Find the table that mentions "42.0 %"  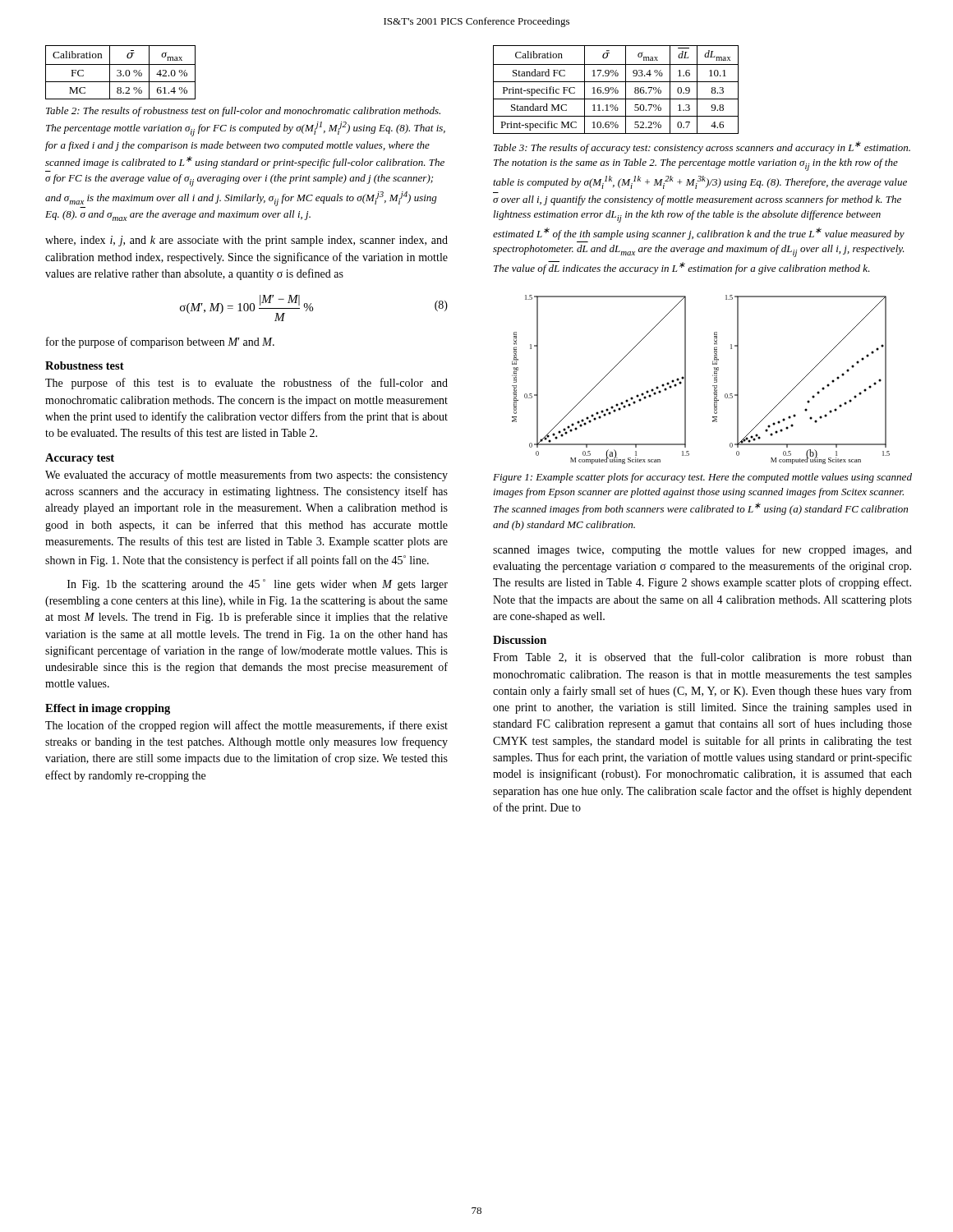pos(246,72)
